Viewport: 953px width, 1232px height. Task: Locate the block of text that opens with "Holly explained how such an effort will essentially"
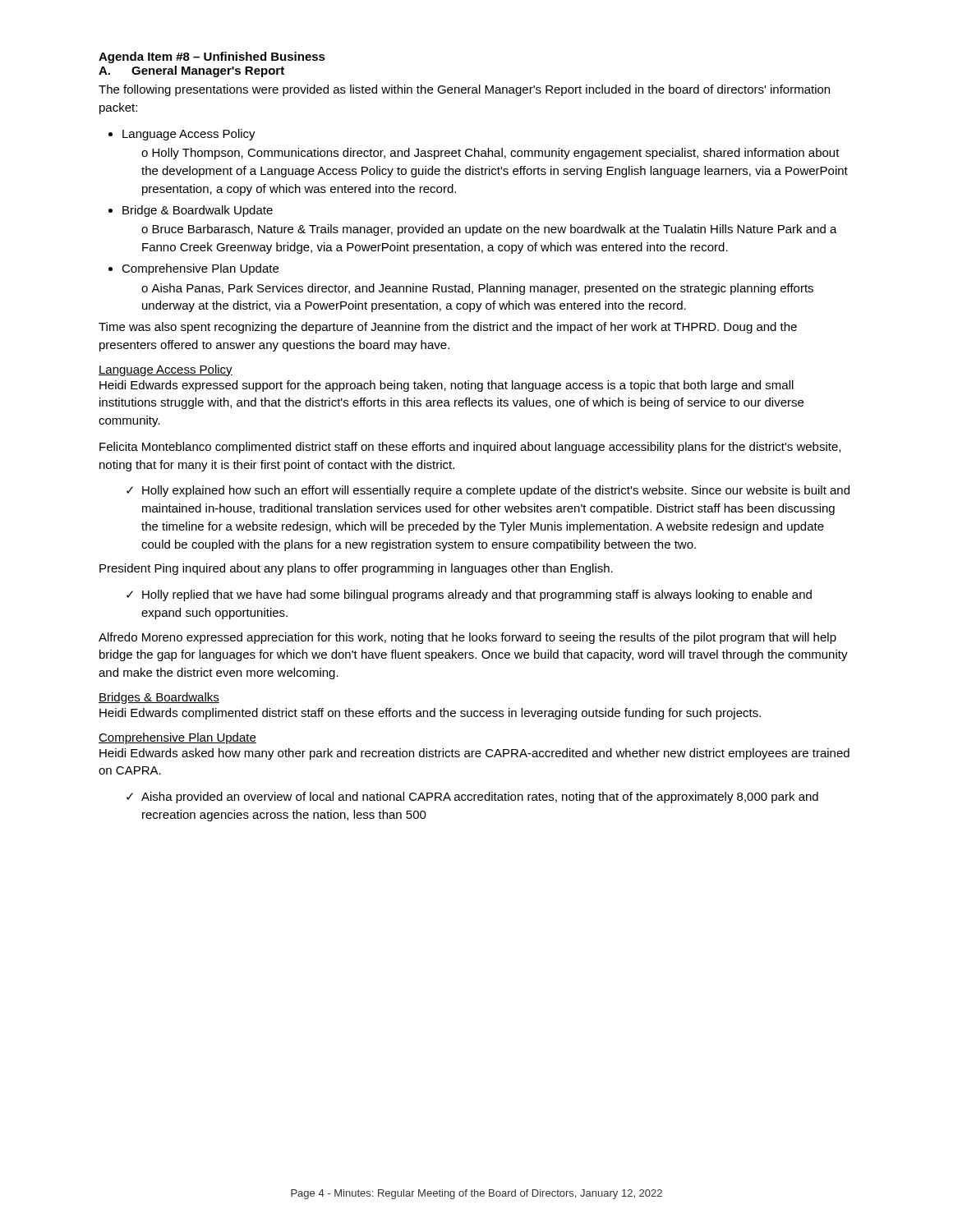click(496, 517)
